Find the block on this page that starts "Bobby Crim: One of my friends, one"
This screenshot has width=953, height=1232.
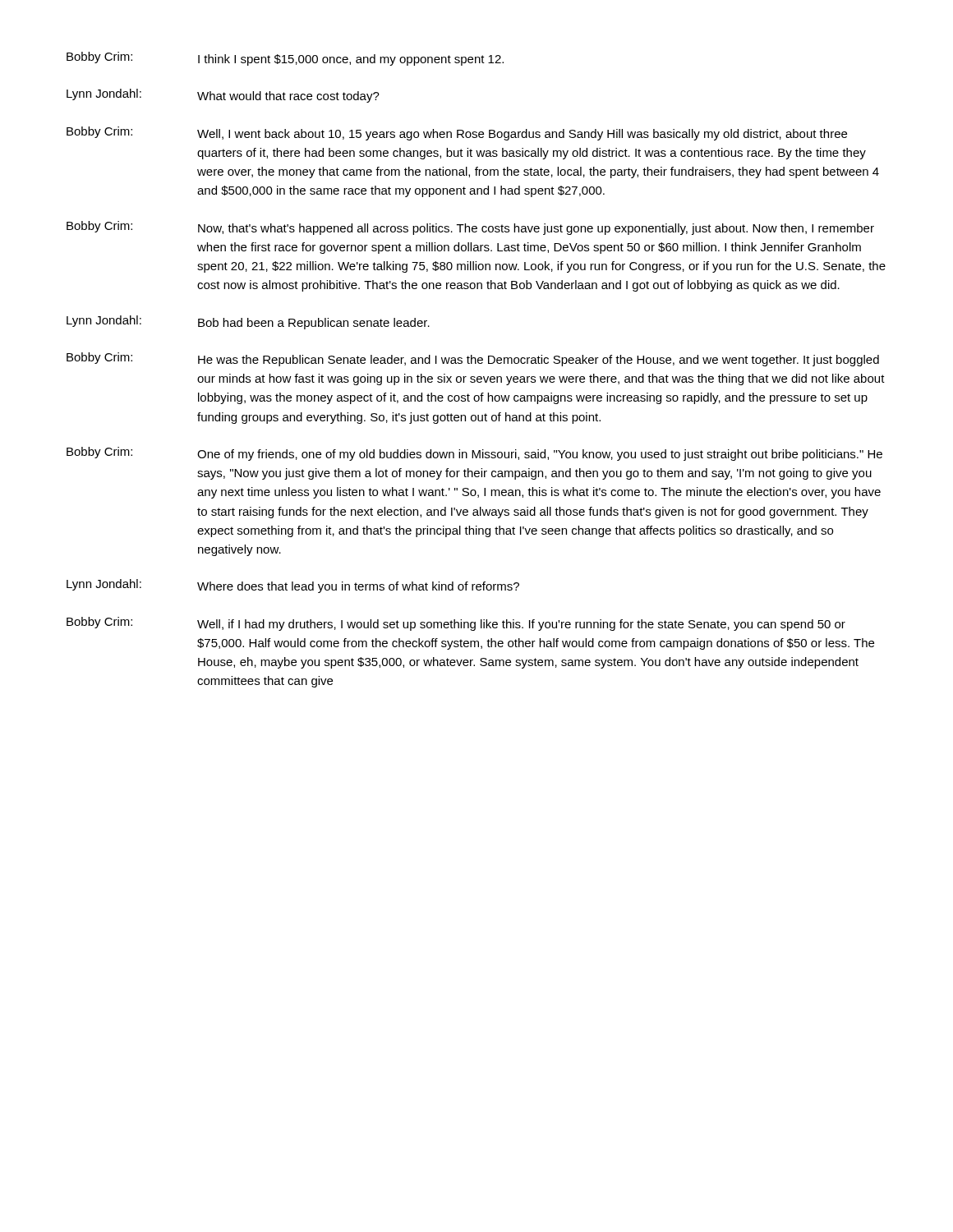tap(476, 501)
